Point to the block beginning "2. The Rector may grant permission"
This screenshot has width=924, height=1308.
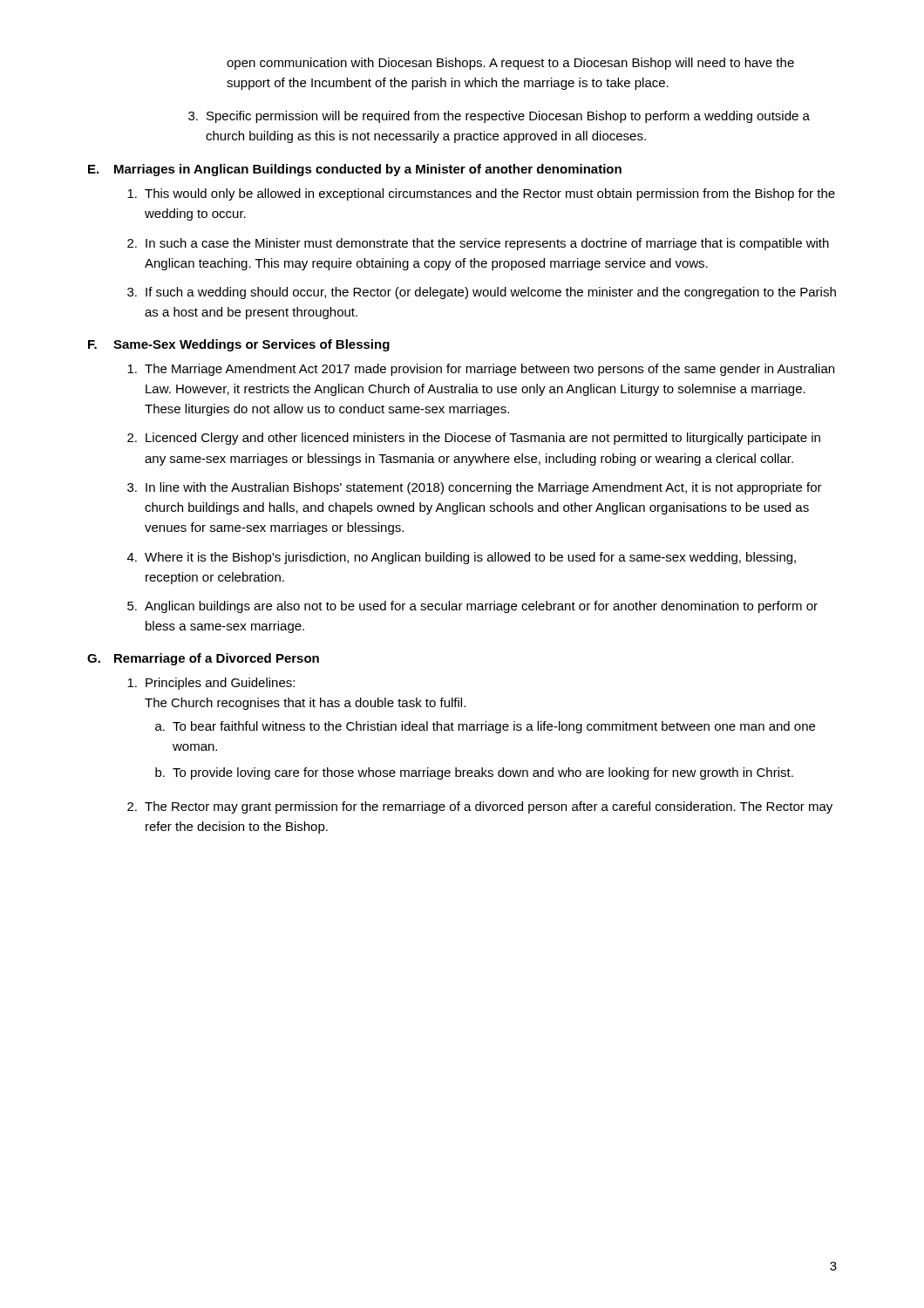point(475,816)
